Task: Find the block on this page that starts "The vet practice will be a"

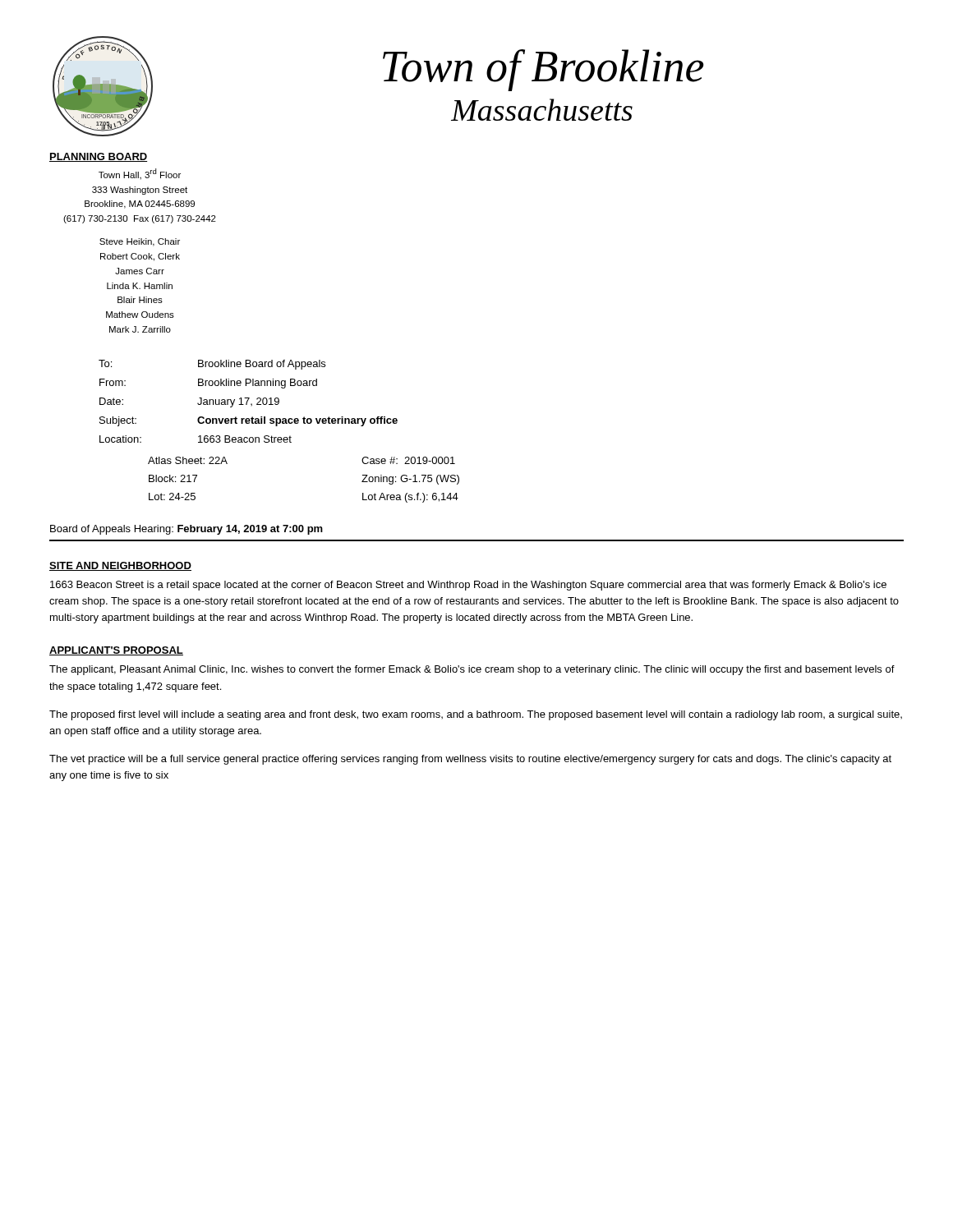Action: (470, 767)
